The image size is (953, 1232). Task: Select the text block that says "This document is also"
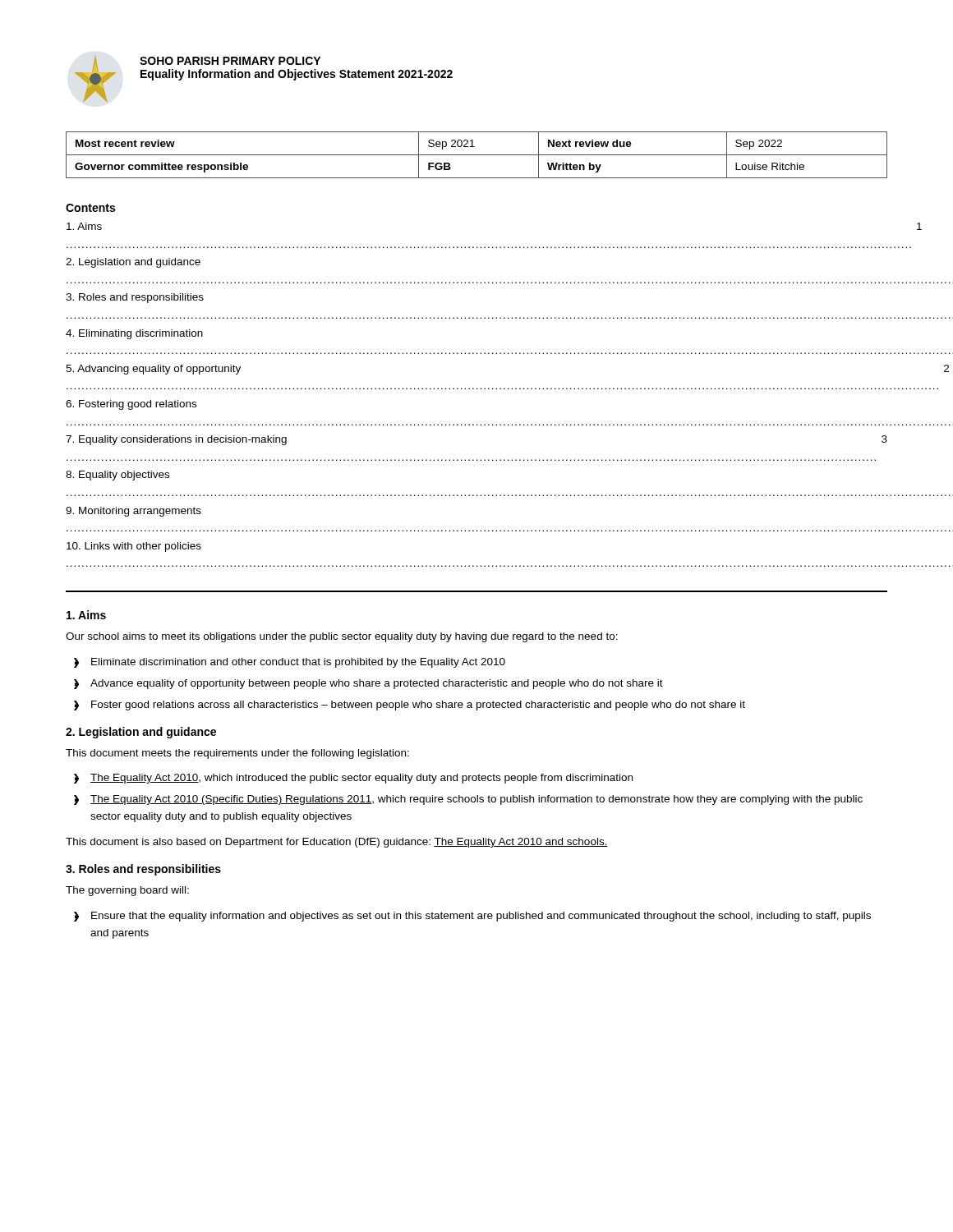(x=337, y=842)
